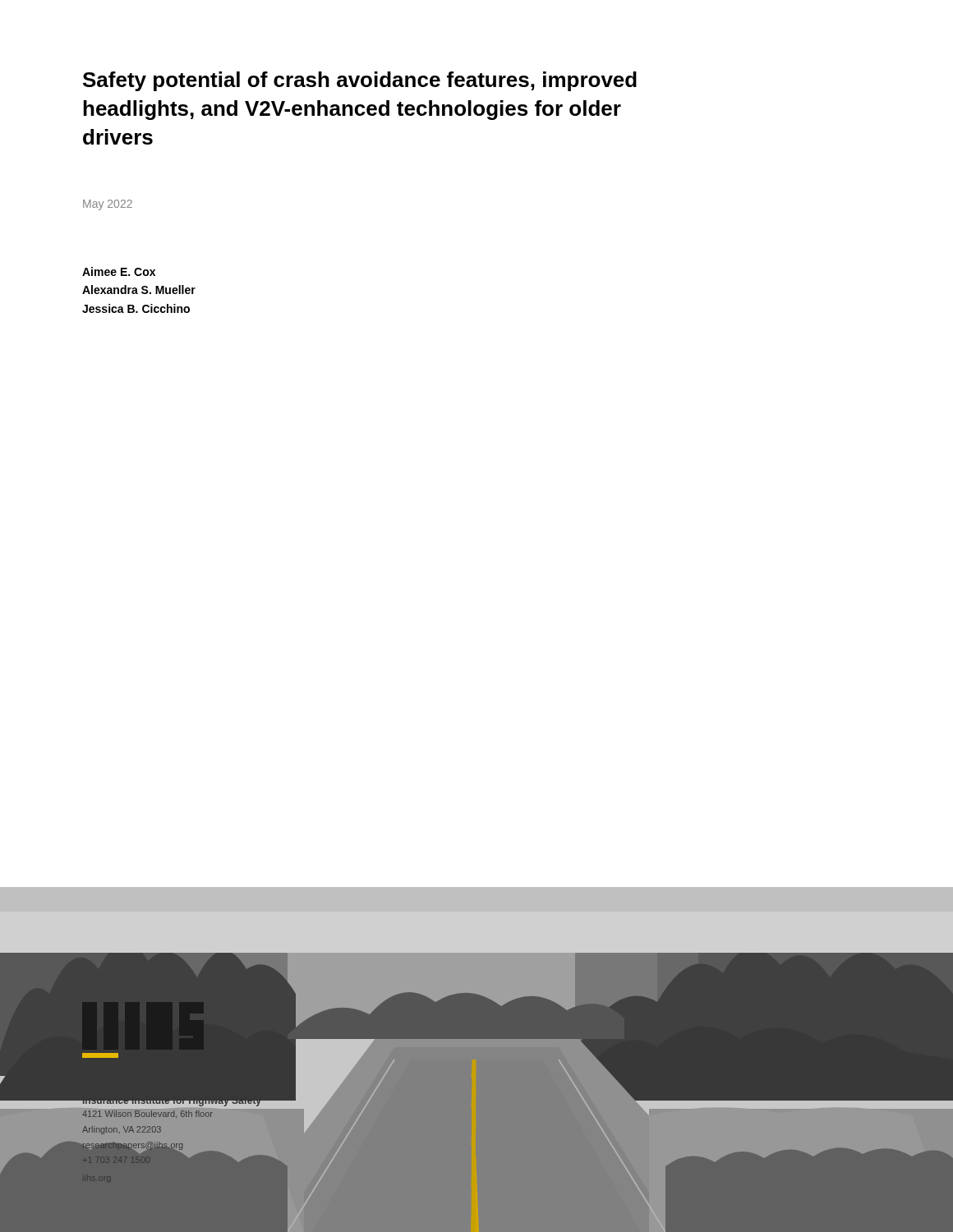
Task: Find the text block containing "Insurance Institute for Highway Safety"
Action: click(x=172, y=1139)
